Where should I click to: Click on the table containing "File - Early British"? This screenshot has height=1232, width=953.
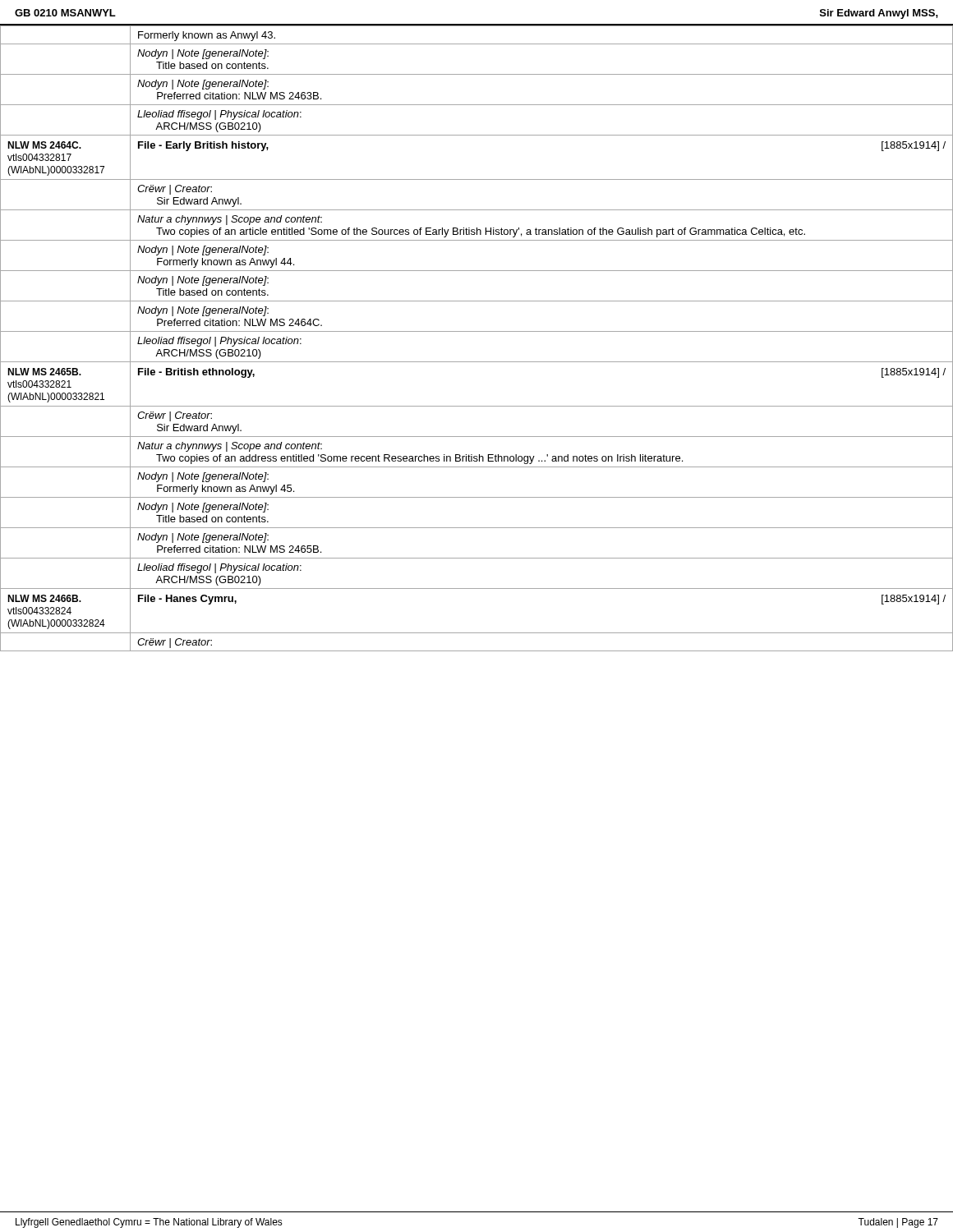click(x=476, y=338)
